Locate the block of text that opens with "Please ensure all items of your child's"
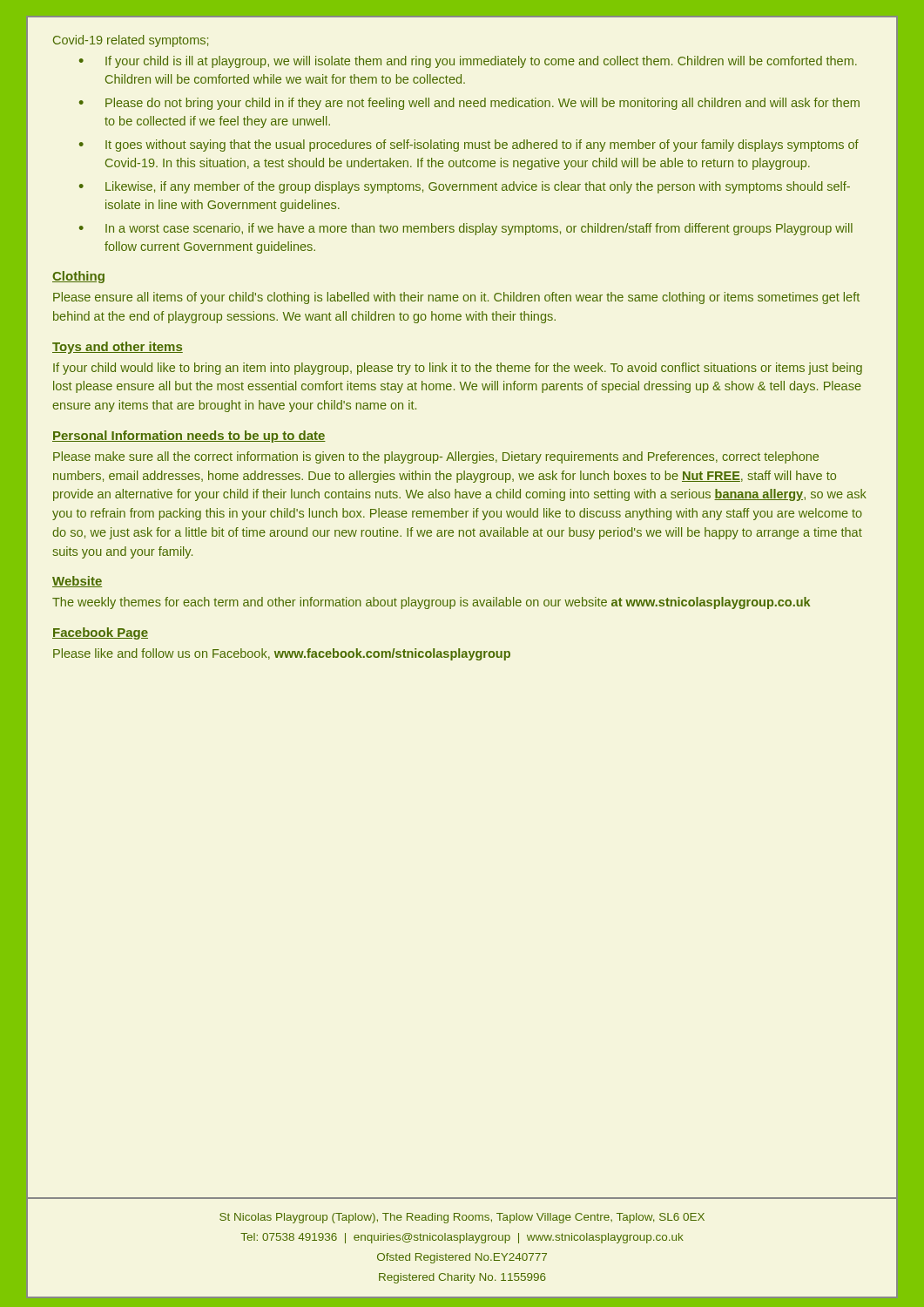 coord(456,307)
